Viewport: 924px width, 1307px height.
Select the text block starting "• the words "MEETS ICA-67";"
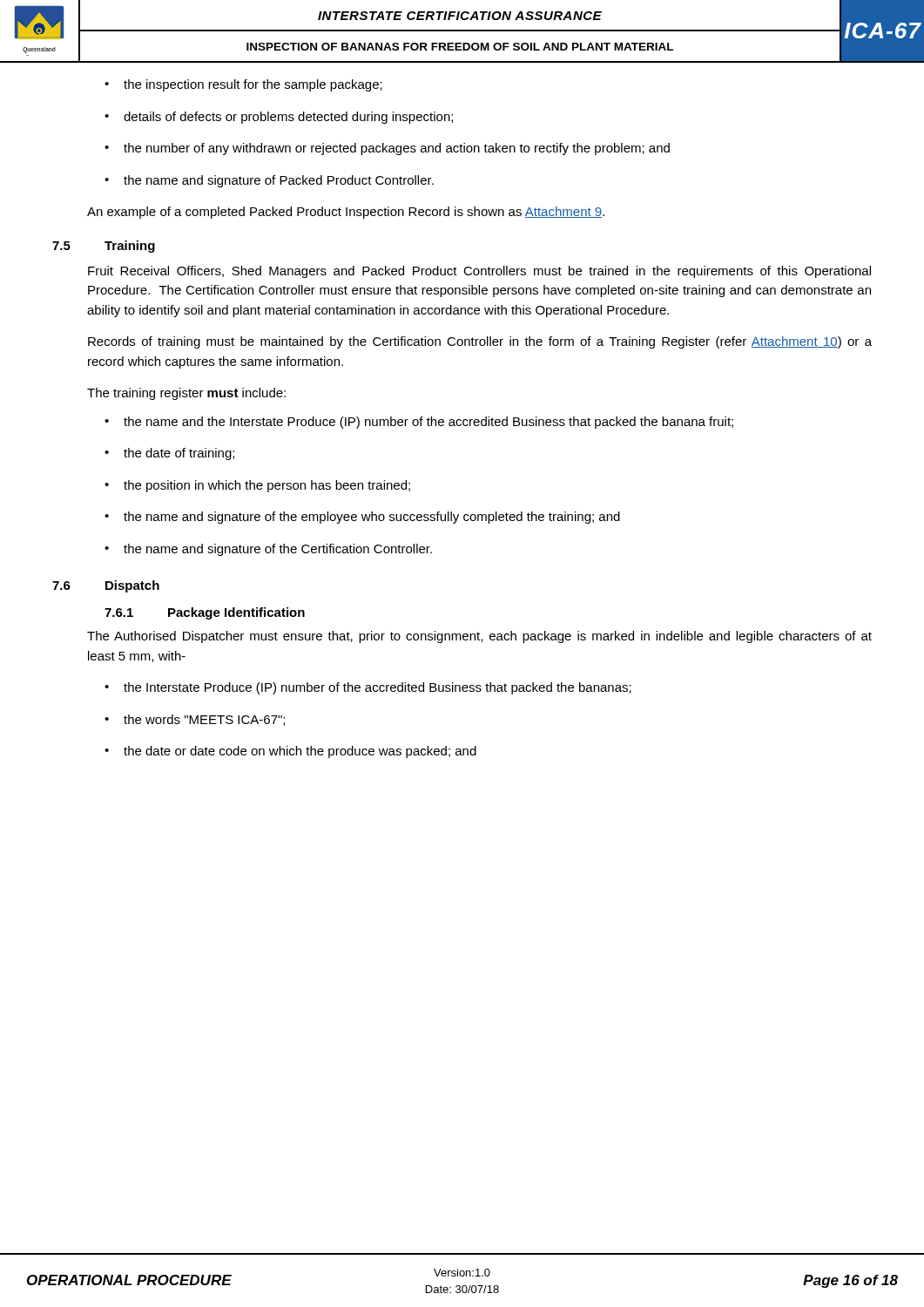[195, 720]
